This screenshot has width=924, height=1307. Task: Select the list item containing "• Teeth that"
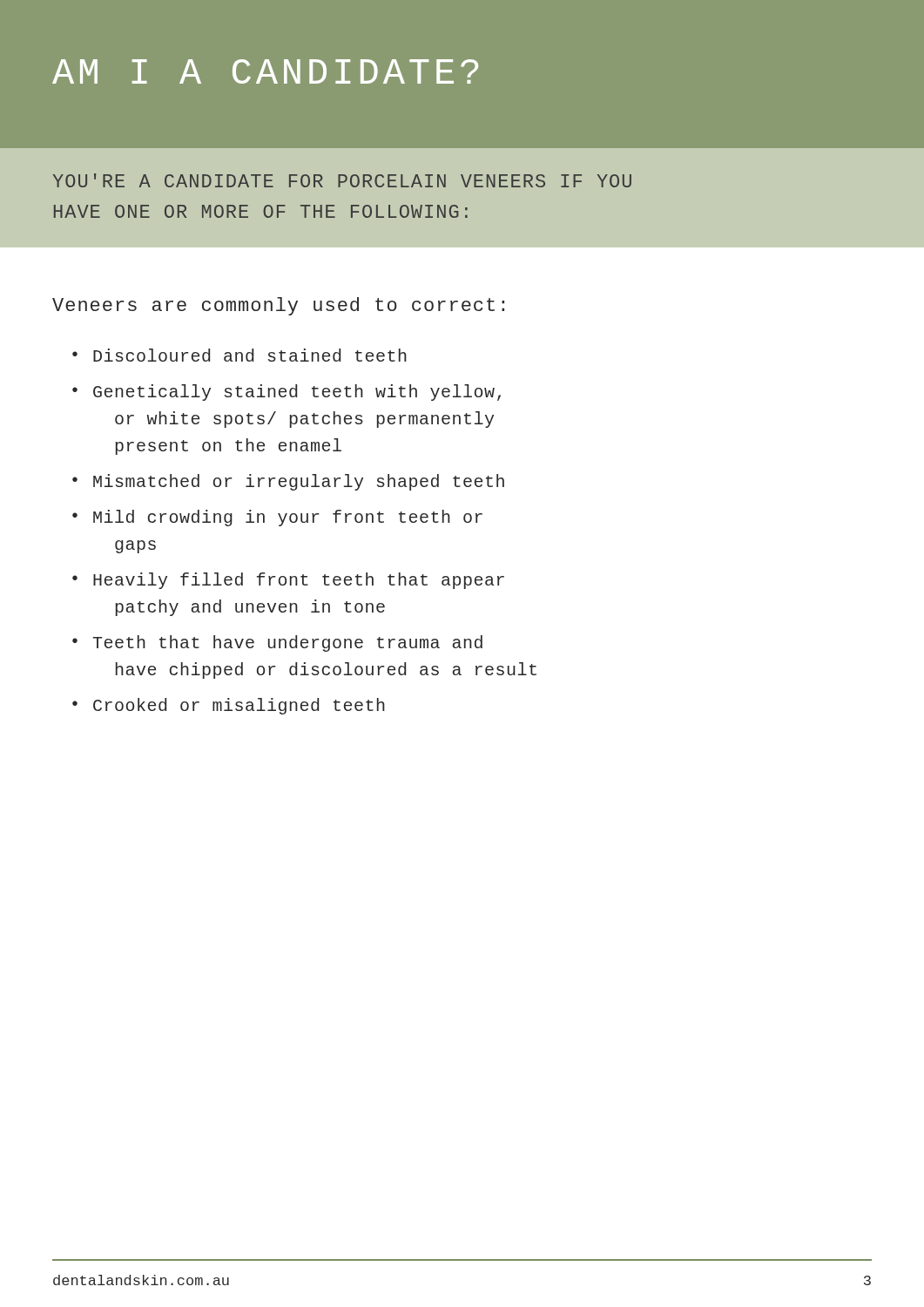(304, 657)
